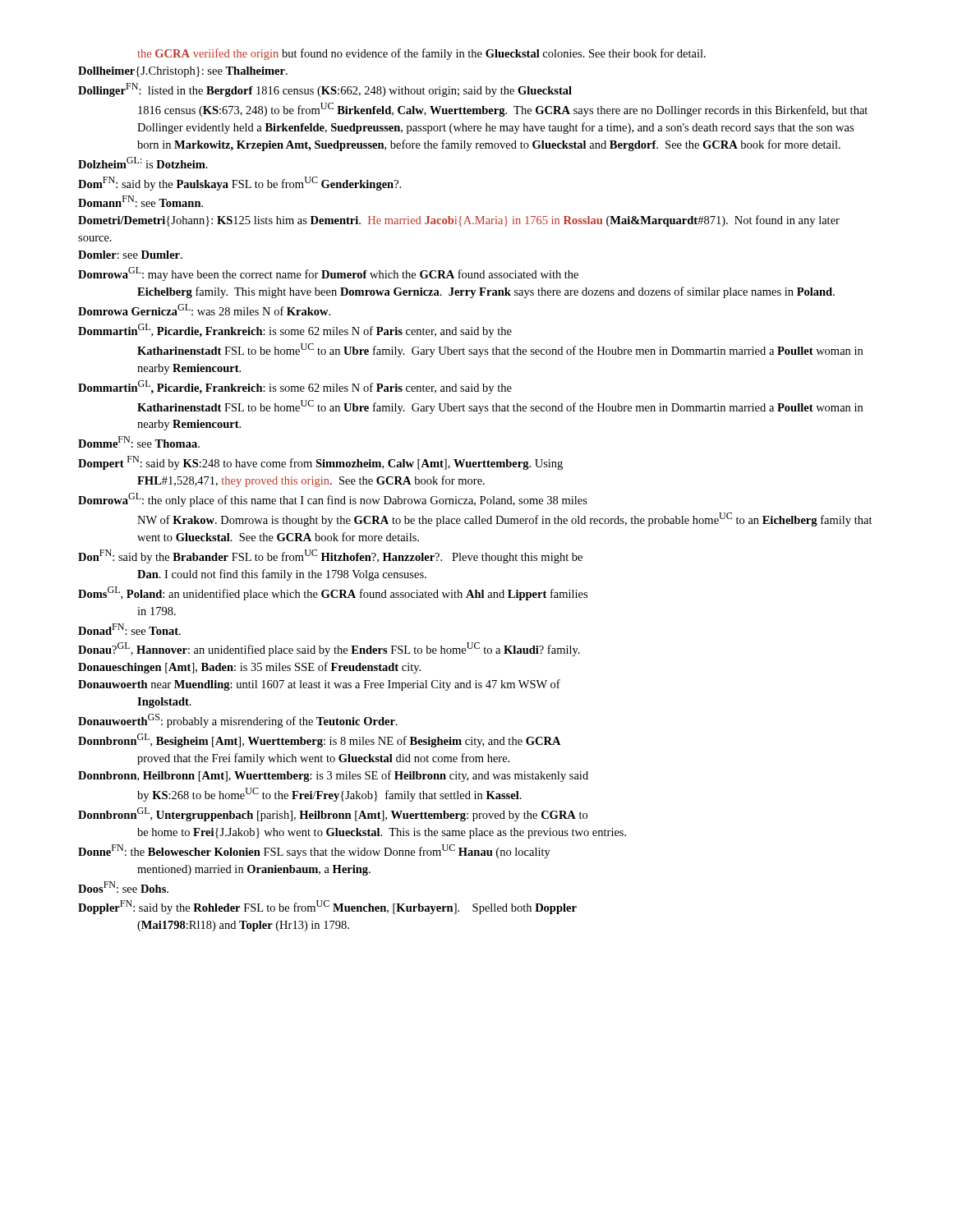Screen dimensions: 1232x953
Task: Point to the region starting "Donaueschingen [Amt], Baden:"
Action: (250, 667)
